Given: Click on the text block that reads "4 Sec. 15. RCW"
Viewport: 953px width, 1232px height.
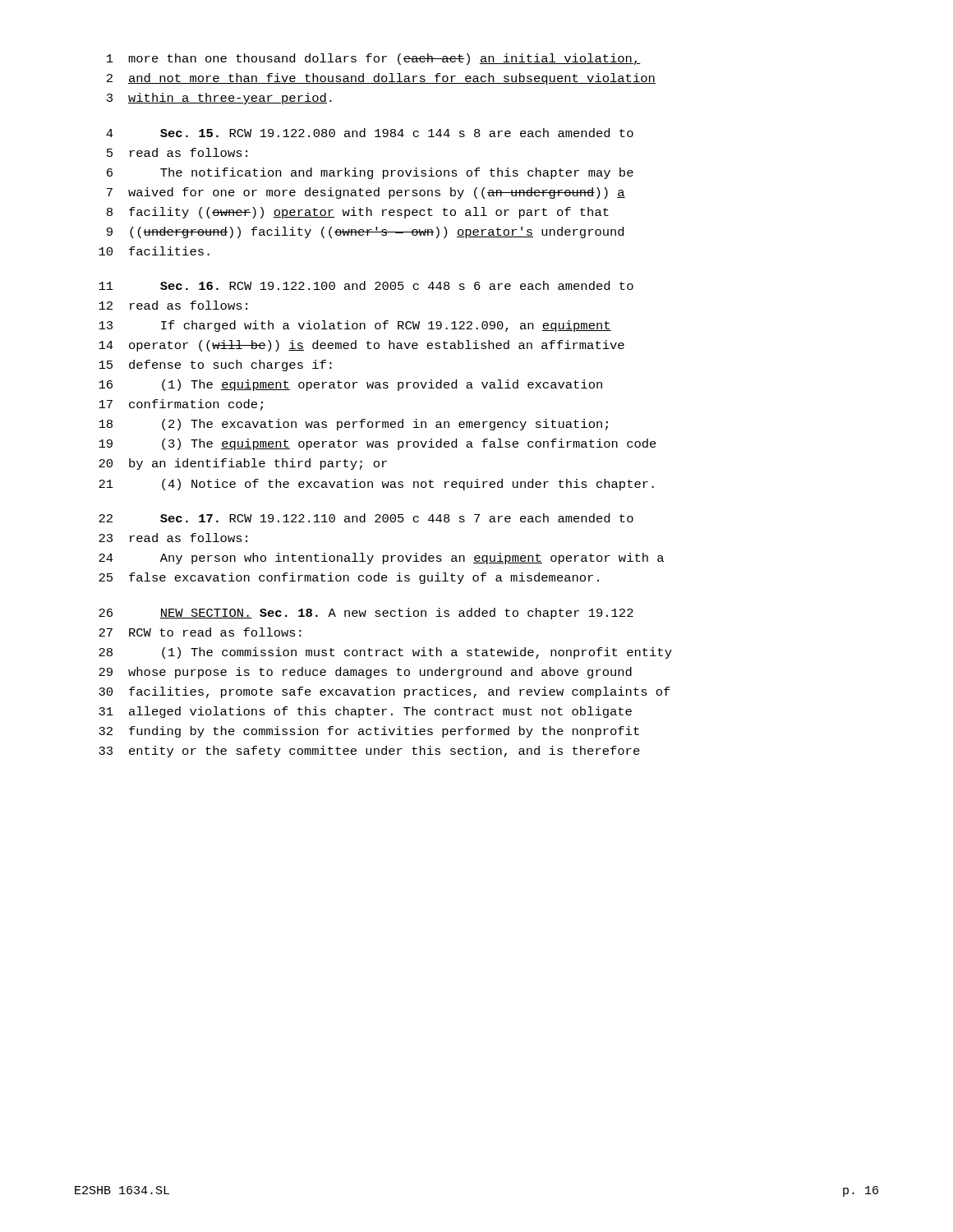Looking at the screenshot, I should coord(476,134).
